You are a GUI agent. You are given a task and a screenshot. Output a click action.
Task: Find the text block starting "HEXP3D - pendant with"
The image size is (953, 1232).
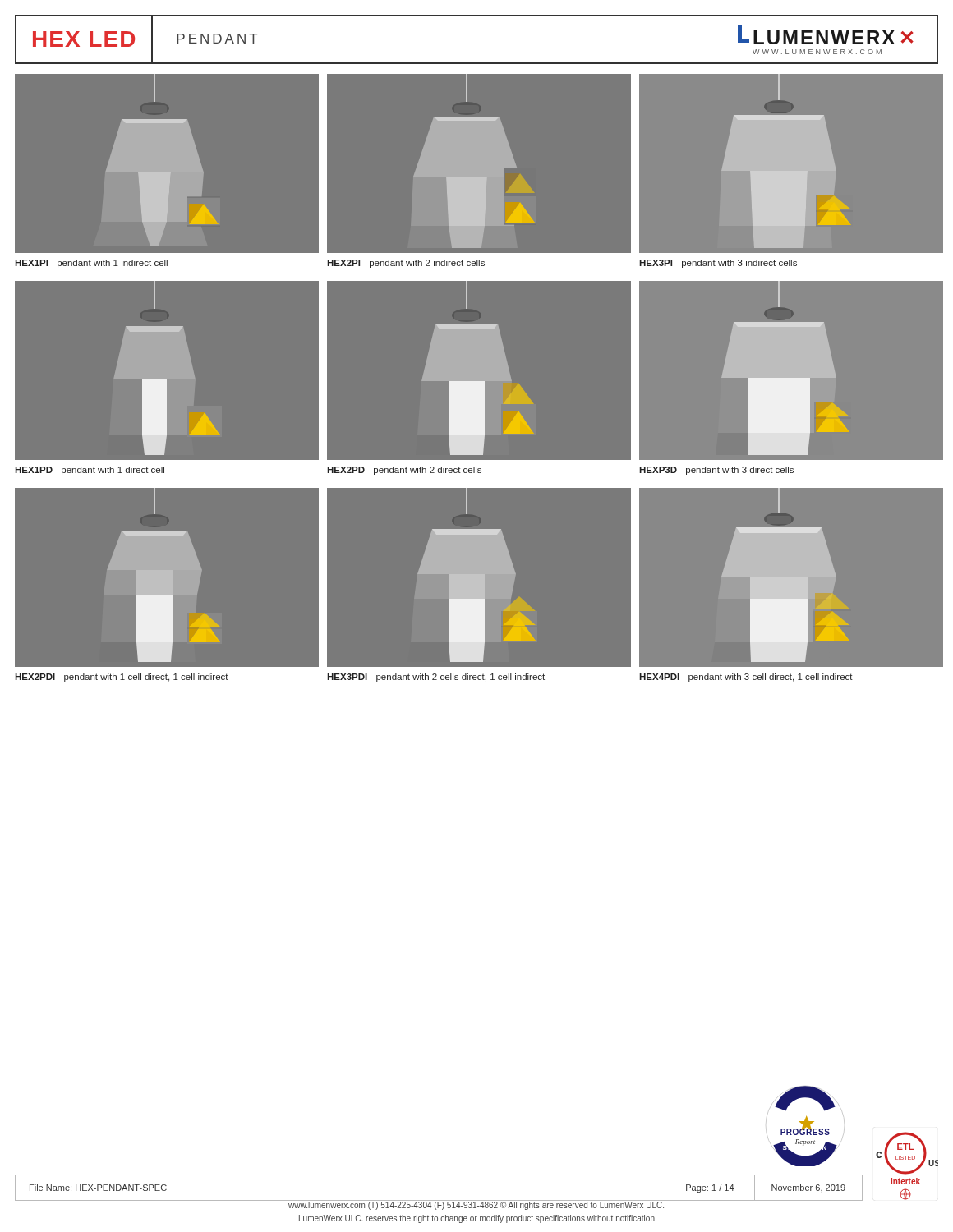point(717,470)
